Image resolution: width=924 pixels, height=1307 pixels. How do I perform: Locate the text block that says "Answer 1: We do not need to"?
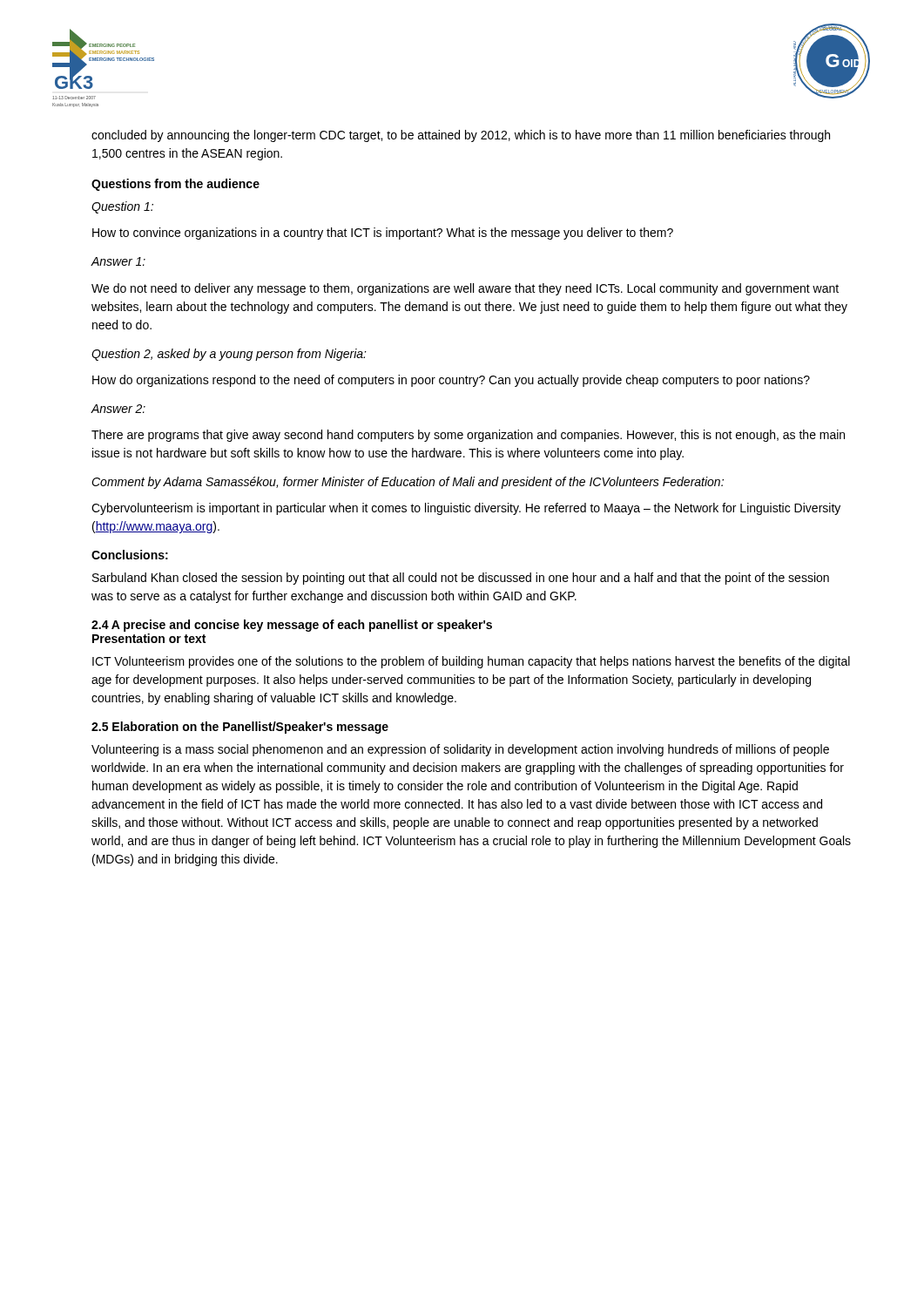[473, 294]
